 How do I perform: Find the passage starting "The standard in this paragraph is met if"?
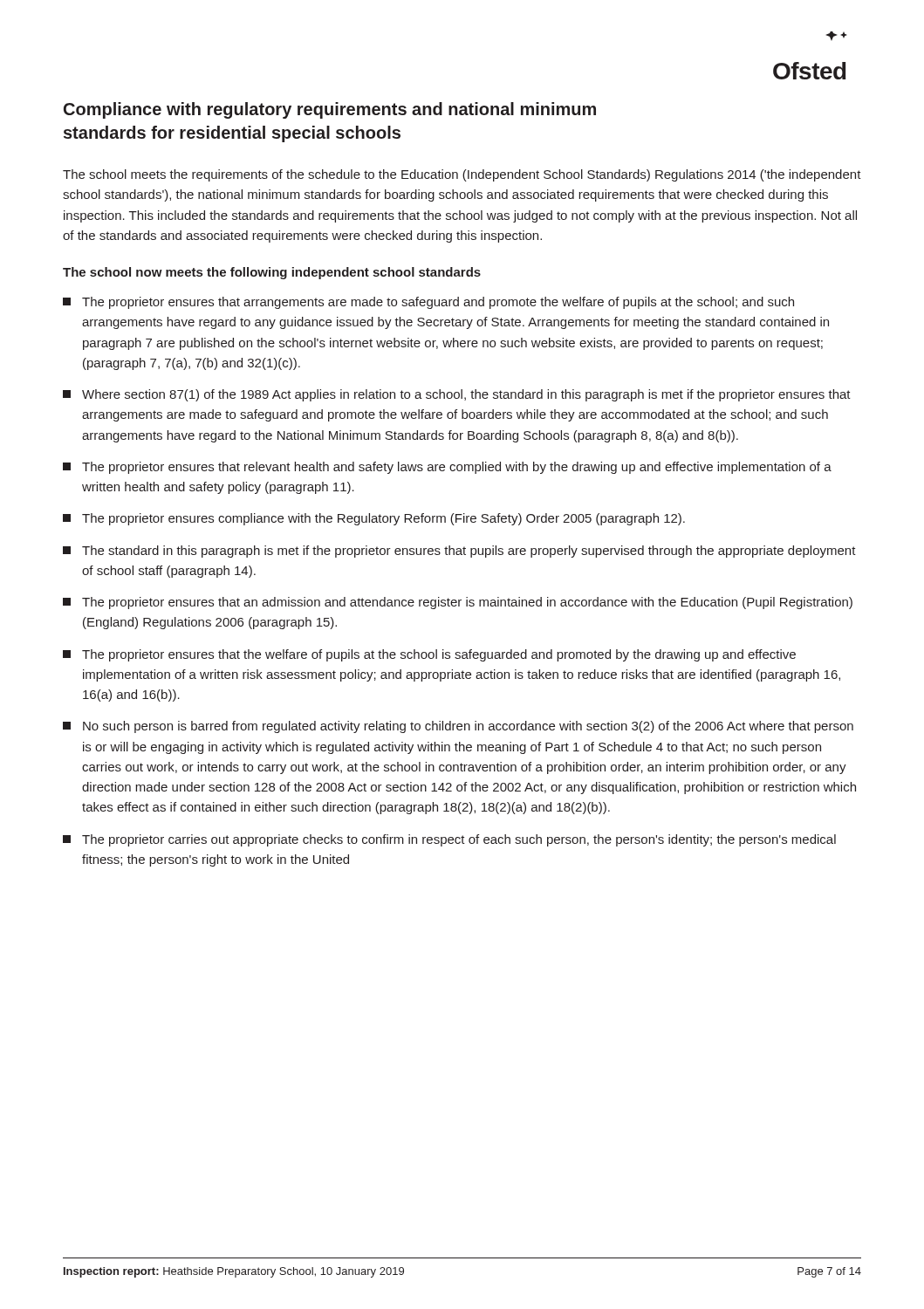pos(462,560)
